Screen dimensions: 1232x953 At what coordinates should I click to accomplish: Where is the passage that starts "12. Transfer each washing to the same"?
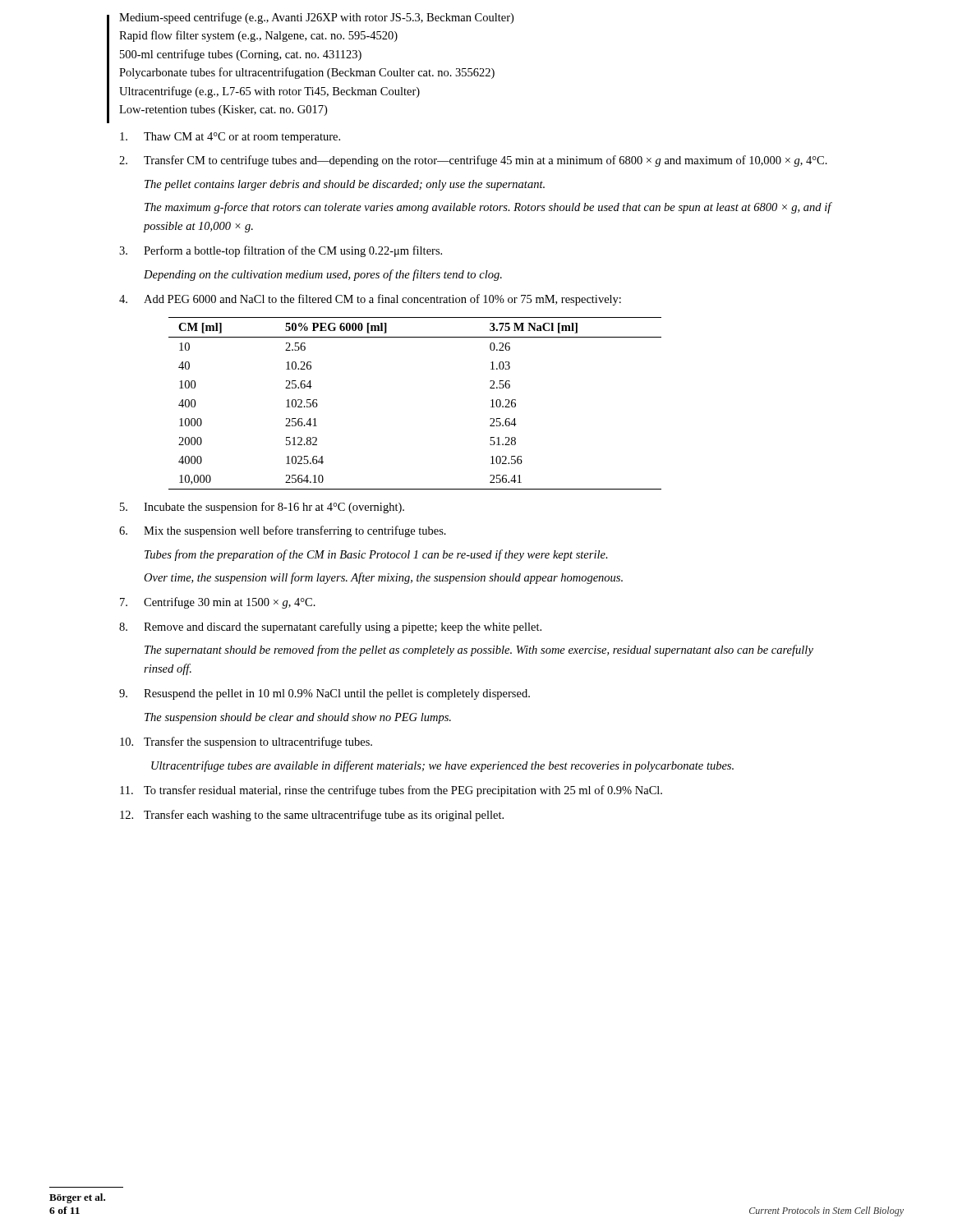(x=312, y=815)
